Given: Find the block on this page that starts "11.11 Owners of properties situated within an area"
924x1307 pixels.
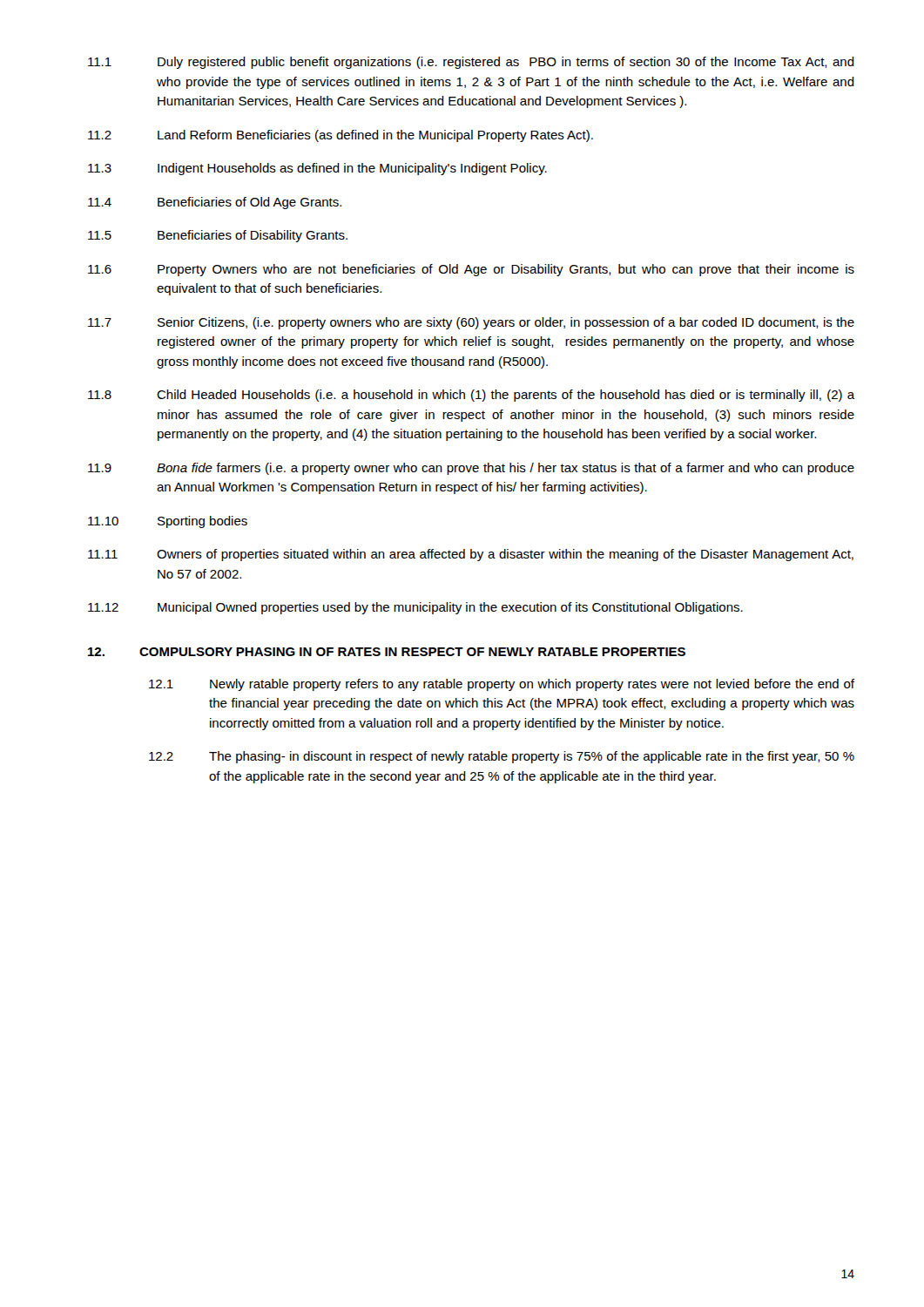Looking at the screenshot, I should 471,564.
